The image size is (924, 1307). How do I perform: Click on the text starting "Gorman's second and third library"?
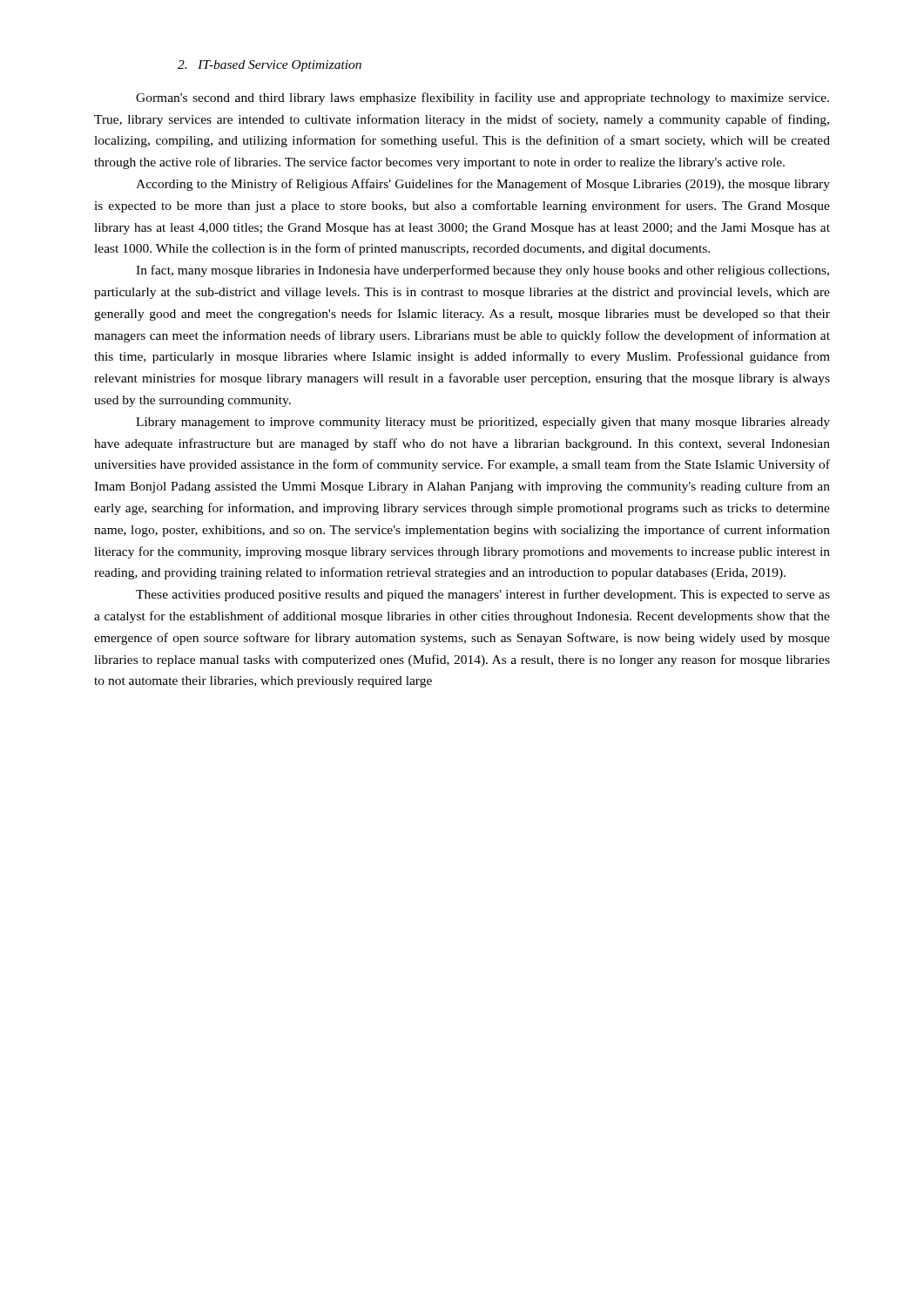(462, 130)
